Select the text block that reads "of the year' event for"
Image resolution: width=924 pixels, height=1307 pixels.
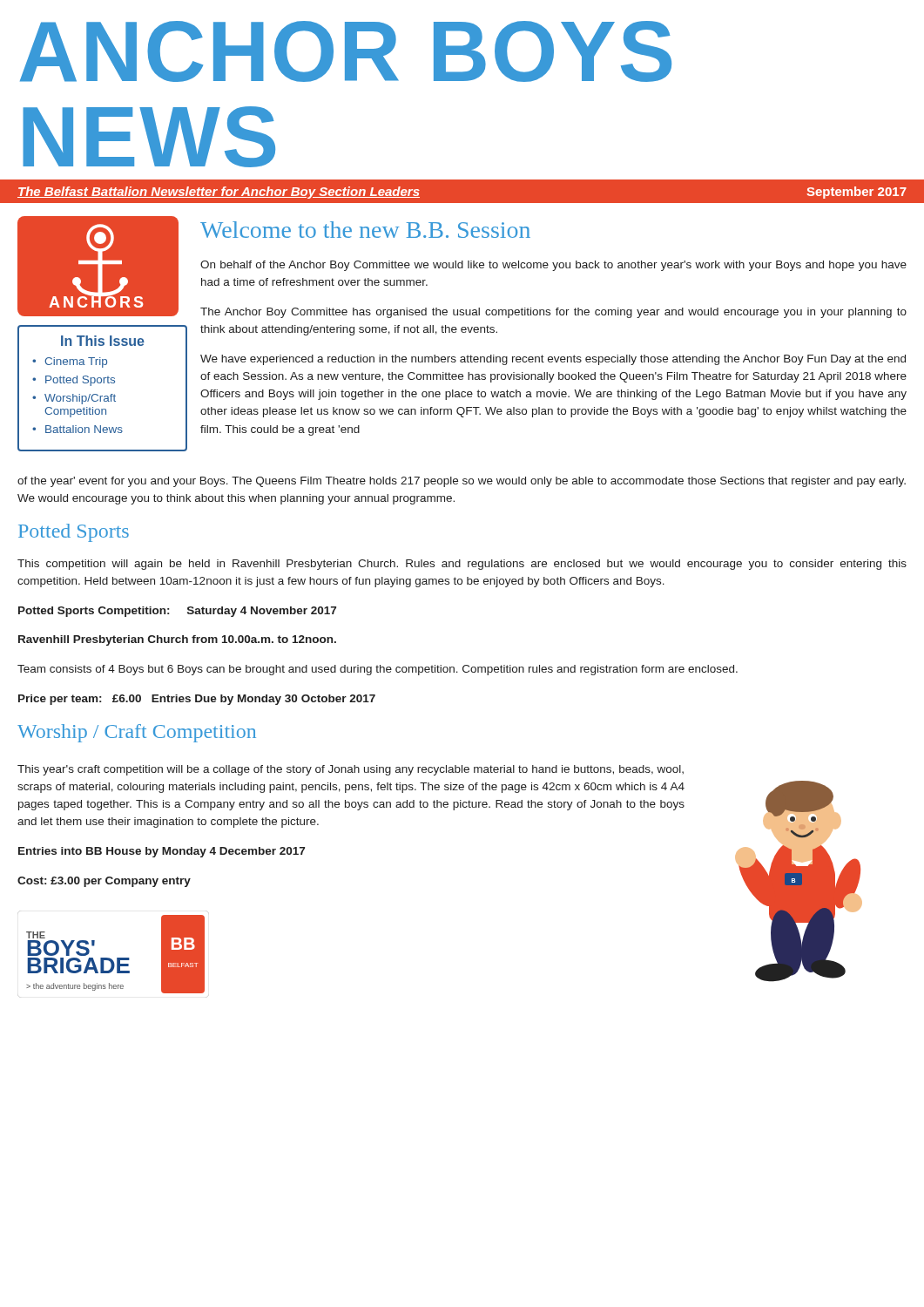click(x=462, y=489)
